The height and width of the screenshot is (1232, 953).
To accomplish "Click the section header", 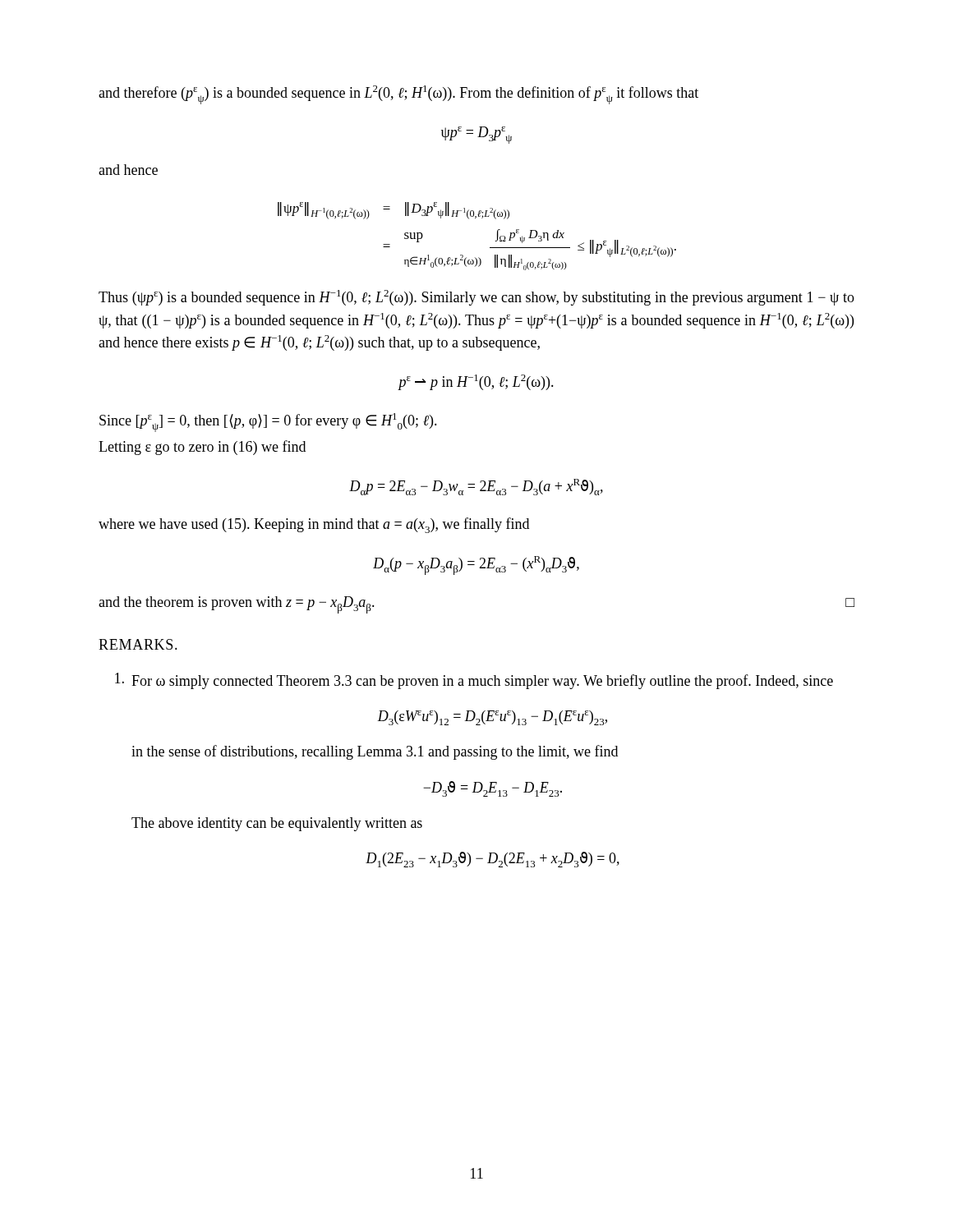I will point(476,645).
